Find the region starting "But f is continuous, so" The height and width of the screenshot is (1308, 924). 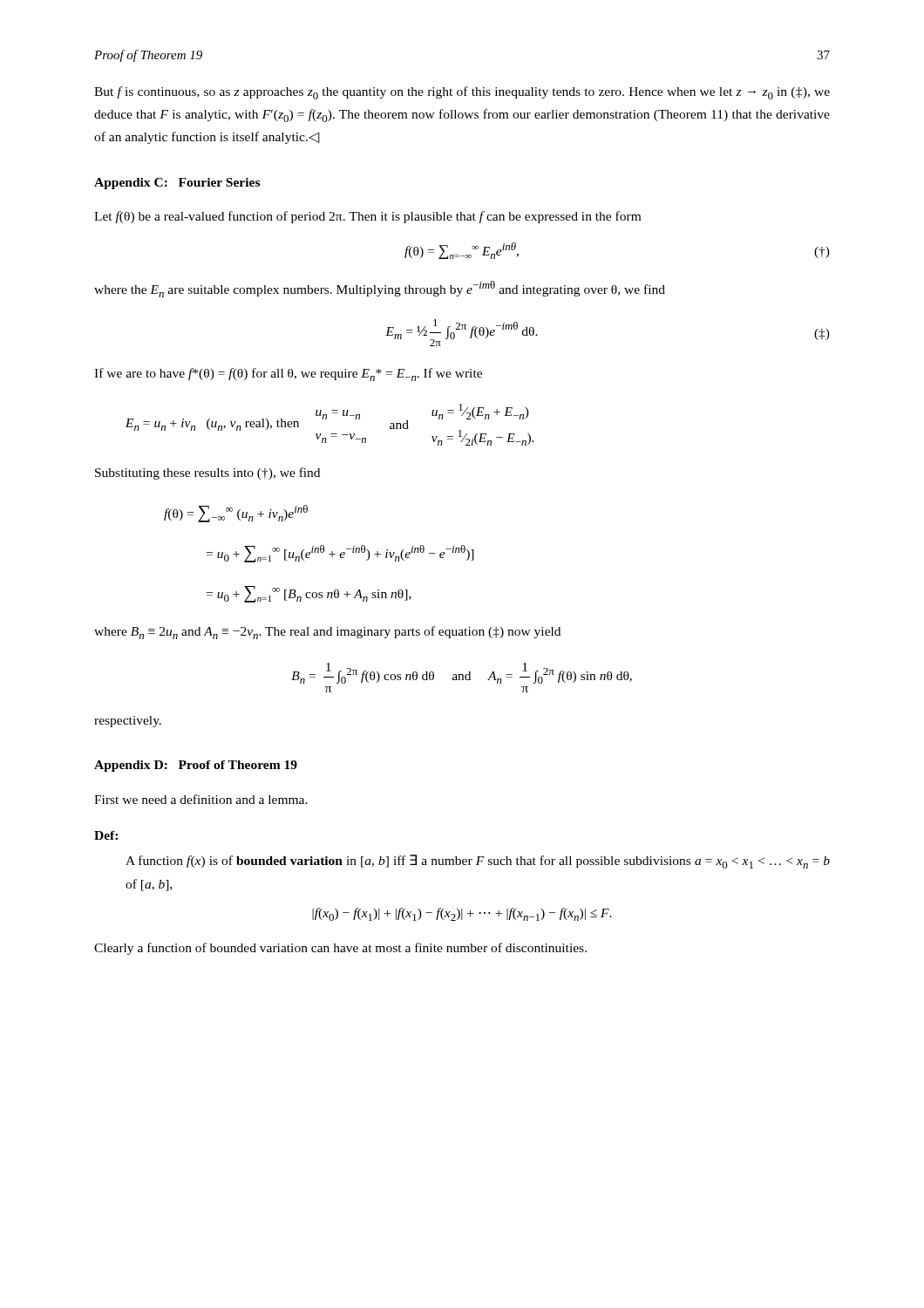(x=462, y=114)
